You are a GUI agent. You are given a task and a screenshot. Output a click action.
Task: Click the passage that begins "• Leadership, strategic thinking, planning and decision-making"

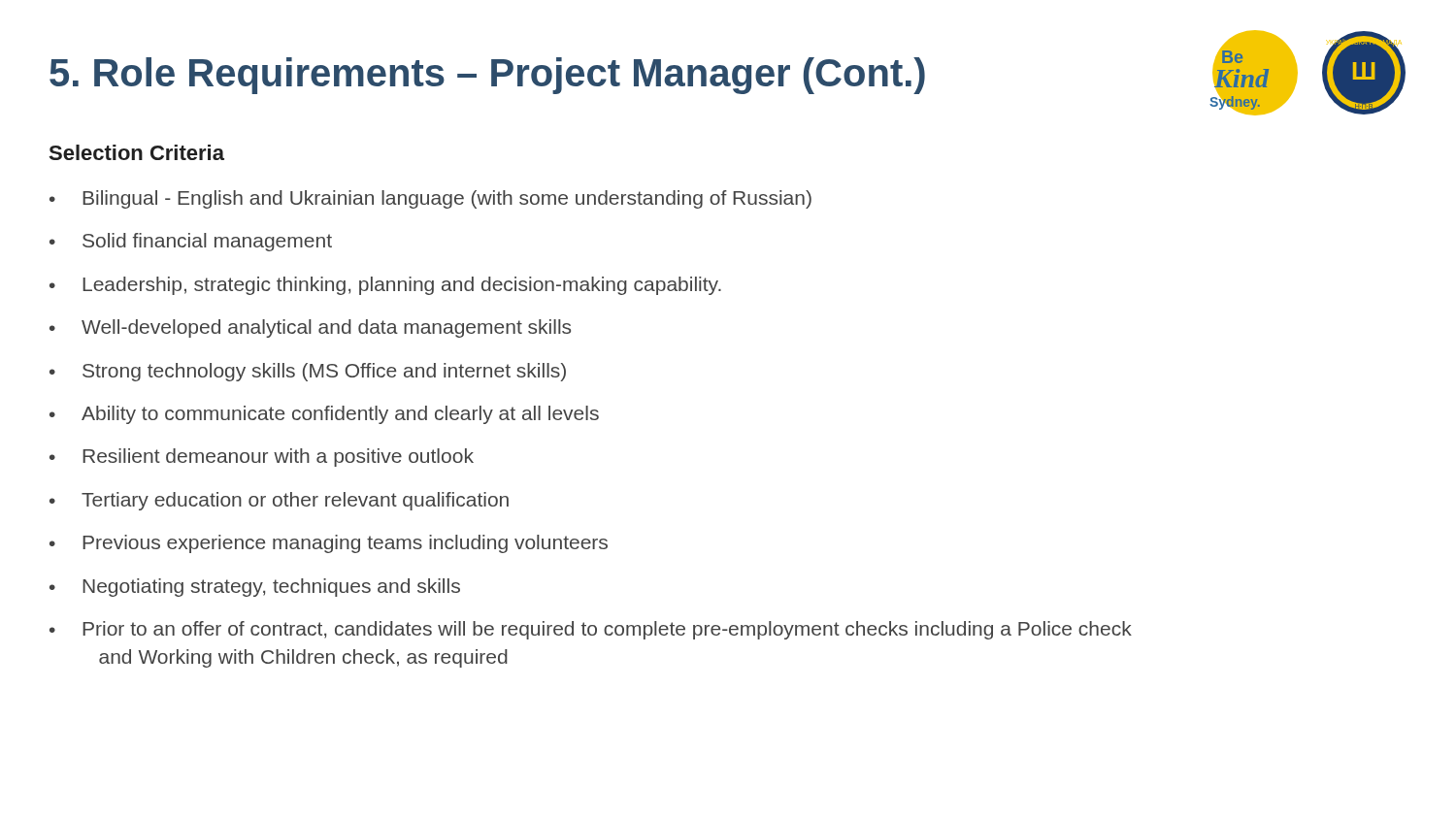(x=385, y=284)
